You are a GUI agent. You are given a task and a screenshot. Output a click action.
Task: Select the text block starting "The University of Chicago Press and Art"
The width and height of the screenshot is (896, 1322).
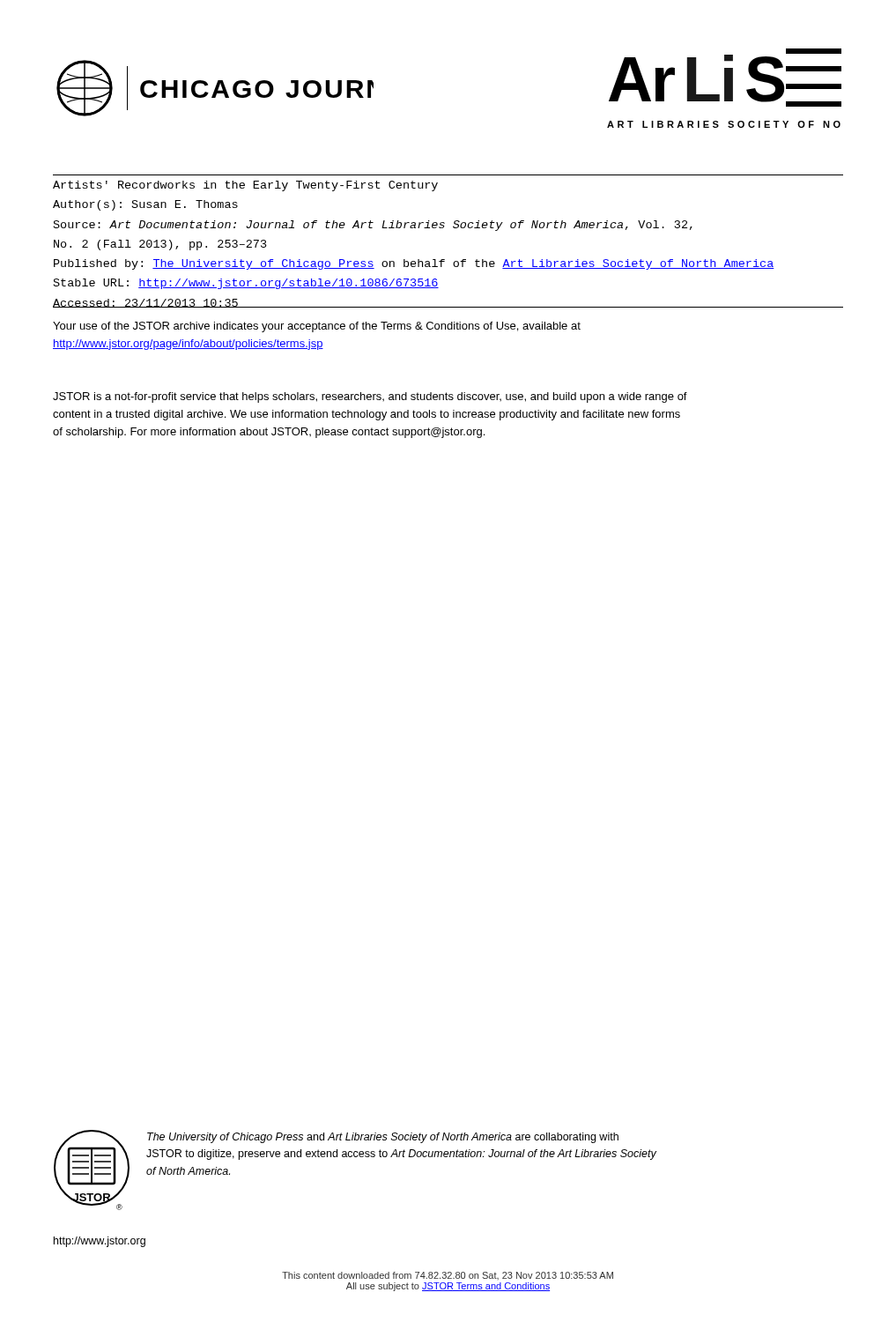click(401, 1154)
